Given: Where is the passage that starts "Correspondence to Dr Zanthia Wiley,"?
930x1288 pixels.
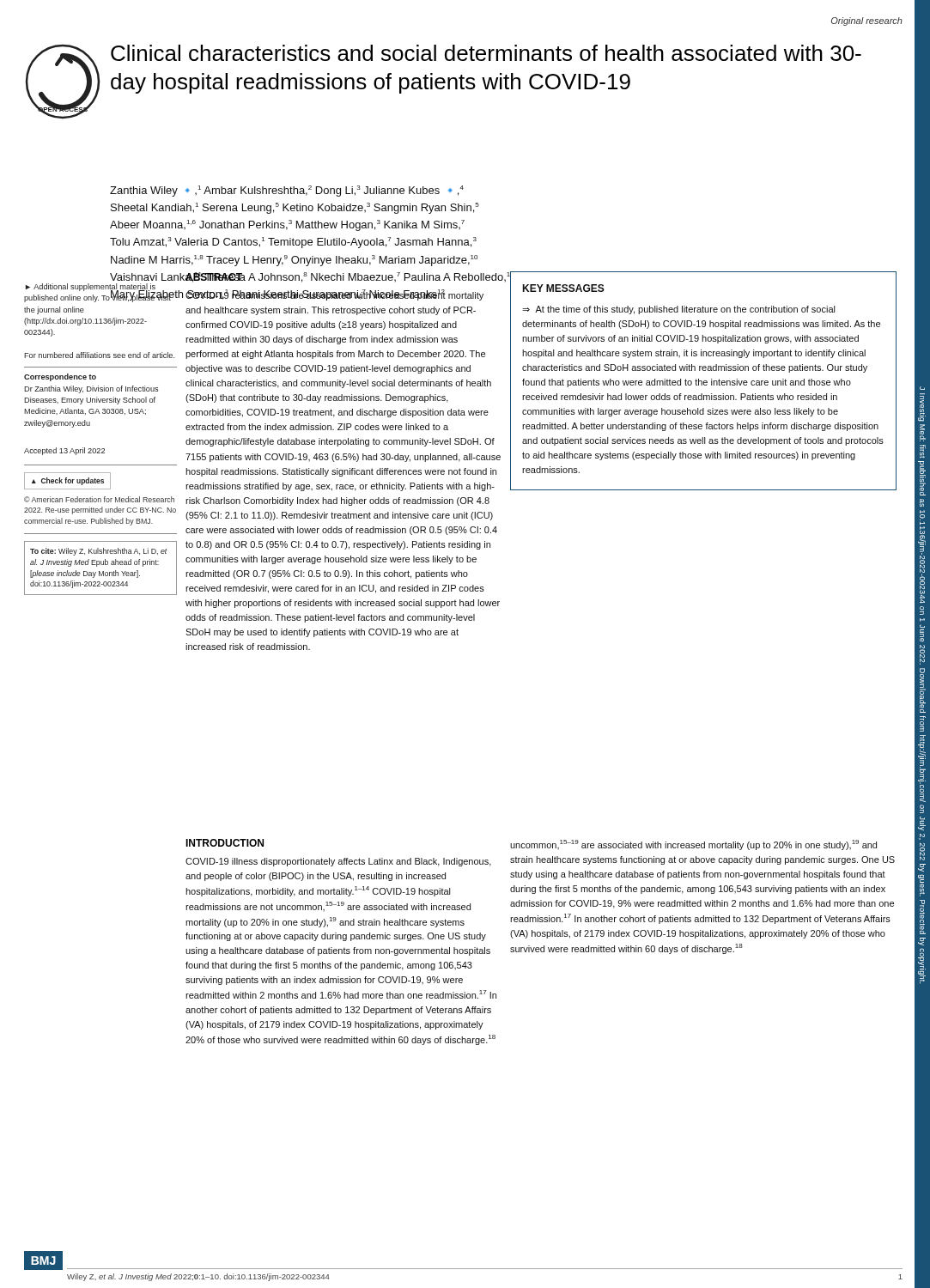Looking at the screenshot, I should [x=91, y=400].
